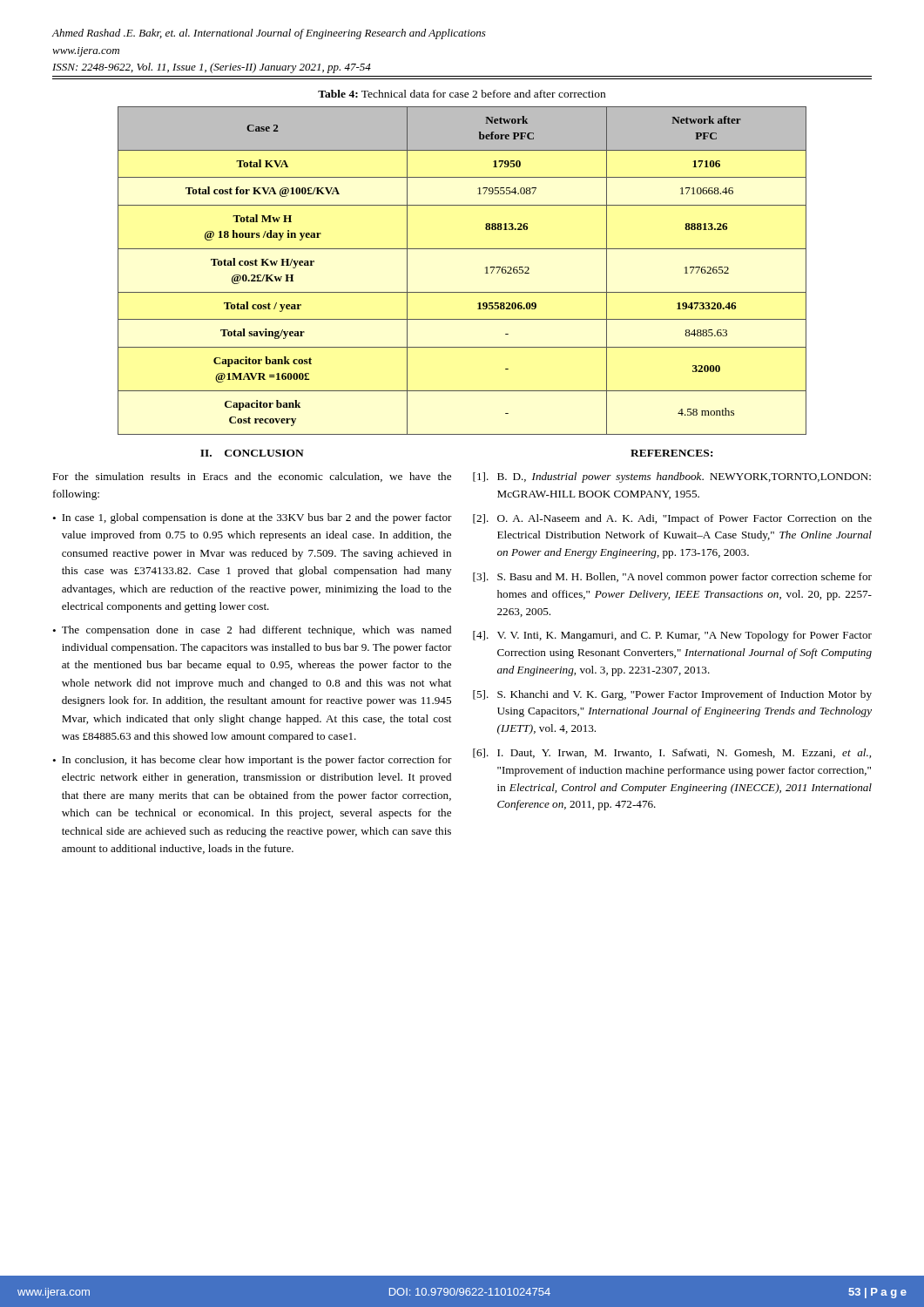Locate the block of text that opens with "• The compensation done in case"

[252, 683]
